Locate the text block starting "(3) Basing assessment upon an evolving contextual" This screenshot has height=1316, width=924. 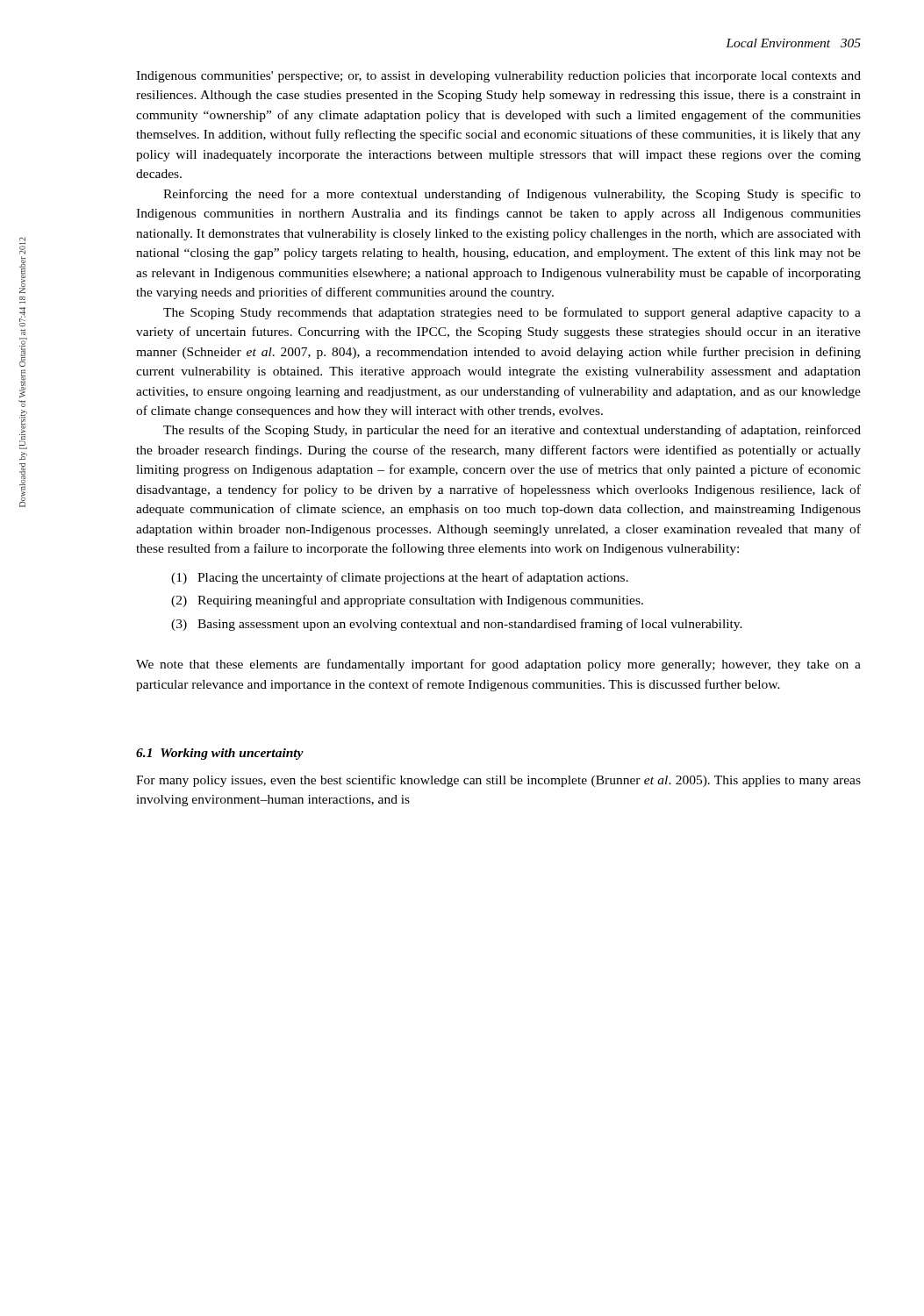pyautogui.click(x=516, y=624)
